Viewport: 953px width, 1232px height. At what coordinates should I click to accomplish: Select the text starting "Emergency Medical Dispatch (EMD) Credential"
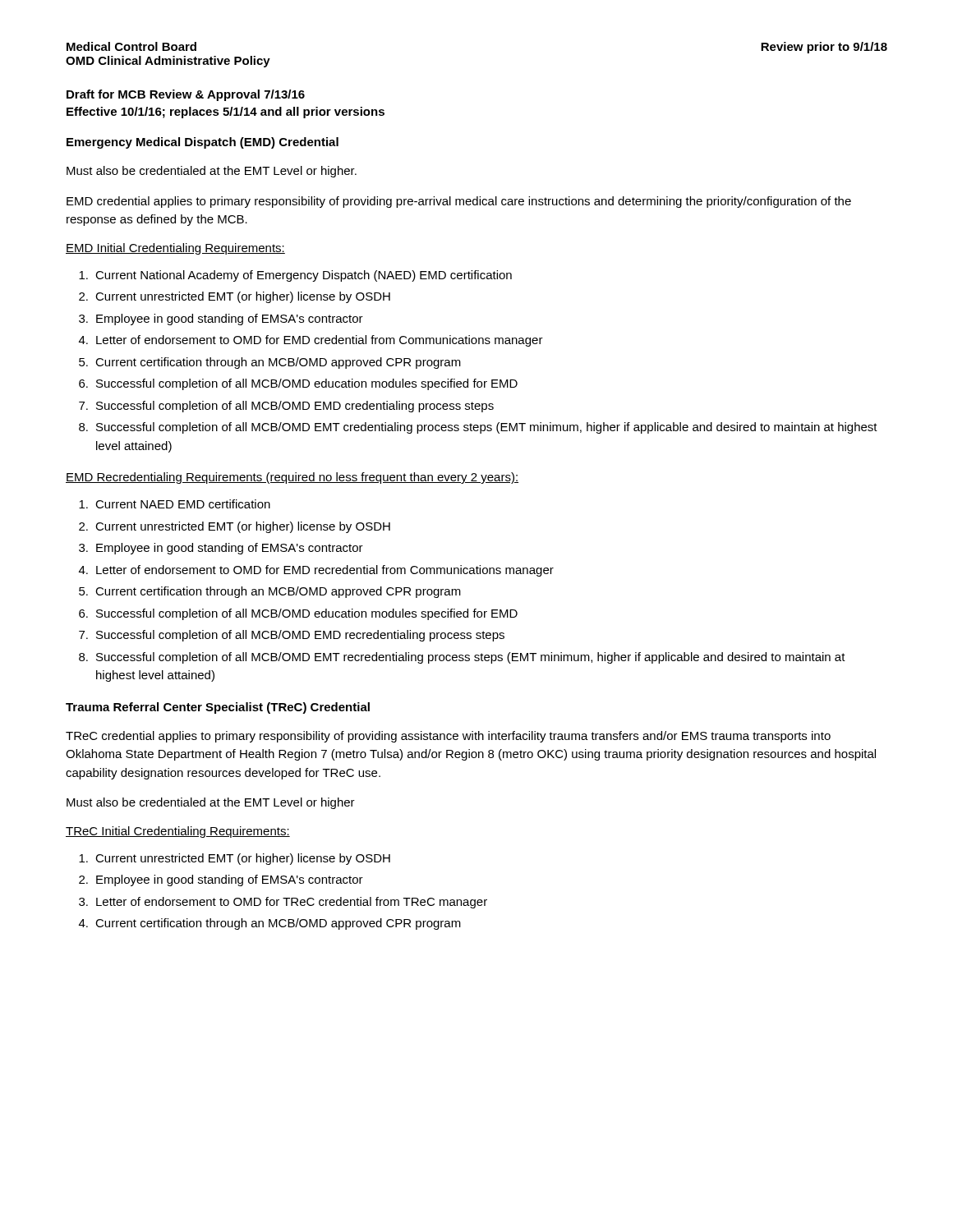click(203, 143)
